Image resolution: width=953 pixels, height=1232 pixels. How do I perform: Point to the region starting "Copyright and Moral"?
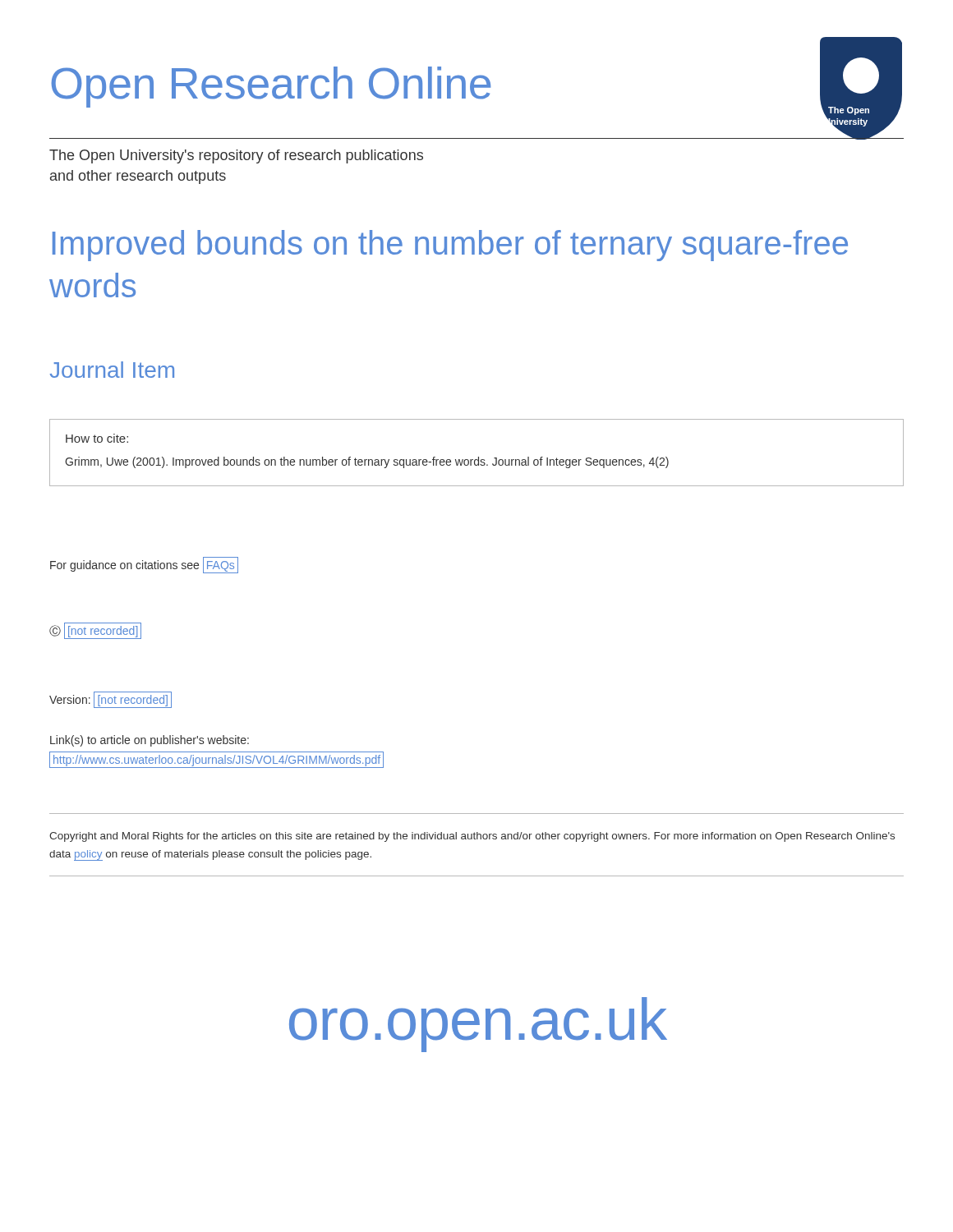click(x=476, y=845)
